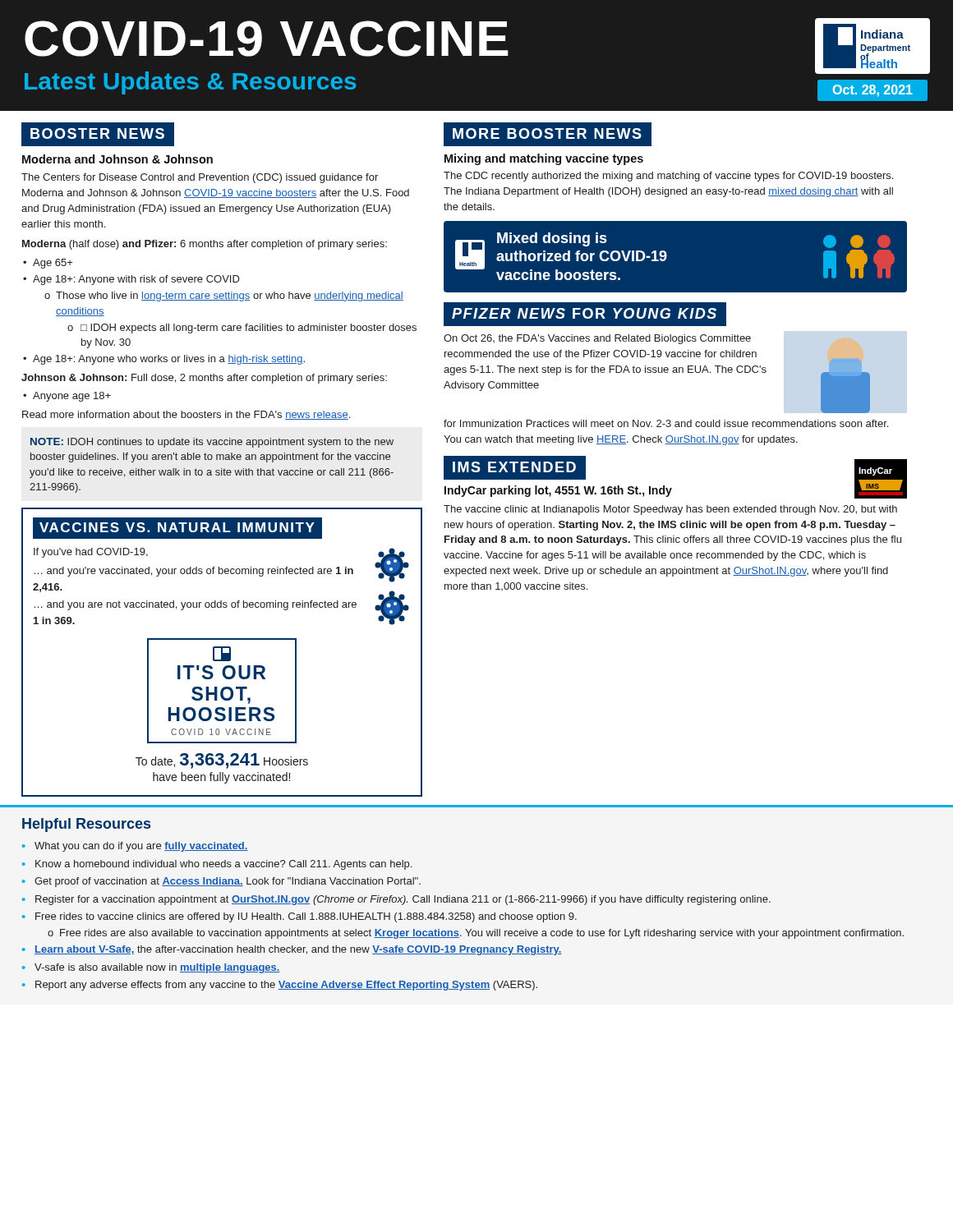The width and height of the screenshot is (953, 1232).
Task: Point to the passage starting "IMS EXTENDED"
Action: coord(515,467)
